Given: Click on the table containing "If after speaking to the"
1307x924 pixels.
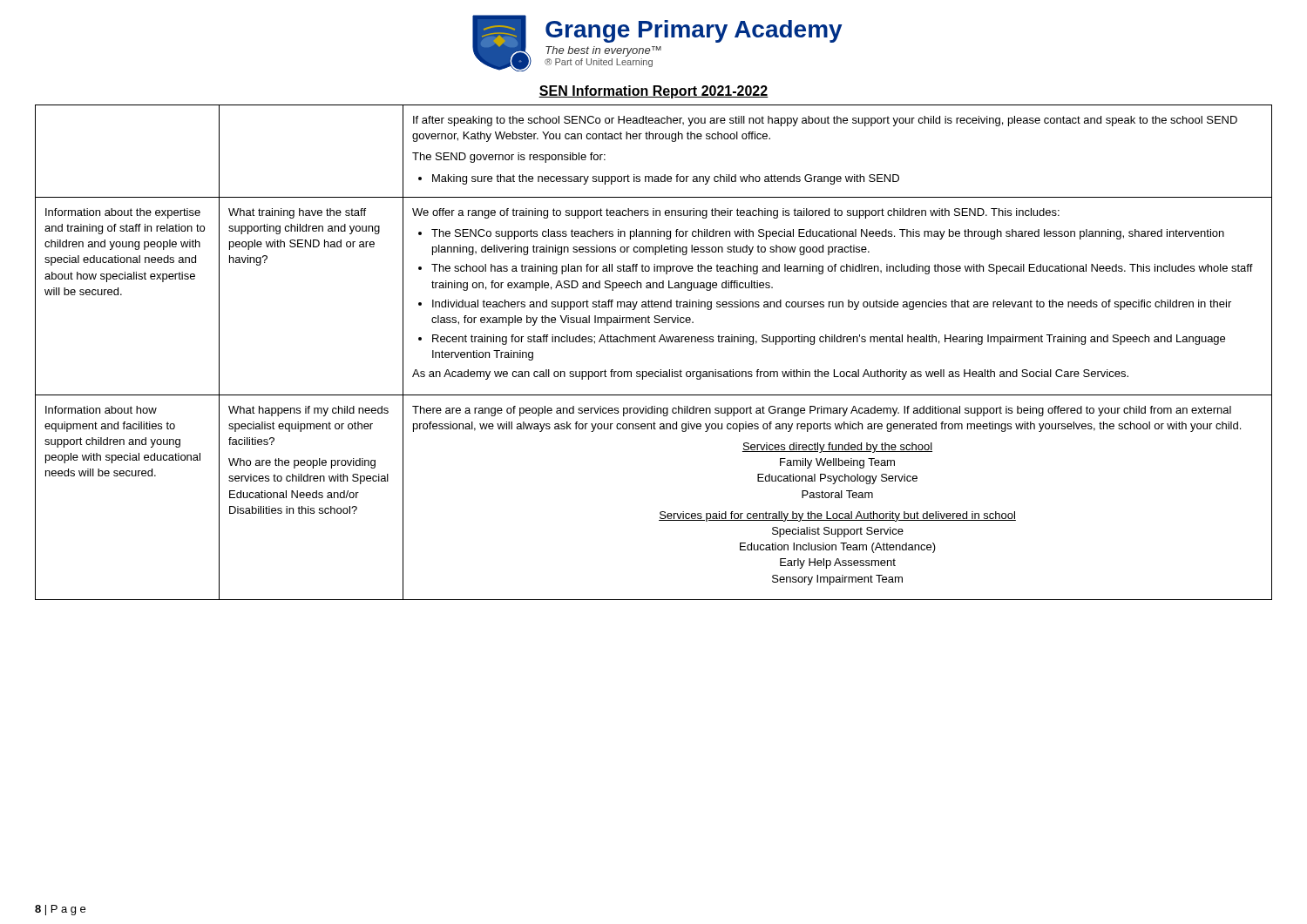Looking at the screenshot, I should pos(654,352).
